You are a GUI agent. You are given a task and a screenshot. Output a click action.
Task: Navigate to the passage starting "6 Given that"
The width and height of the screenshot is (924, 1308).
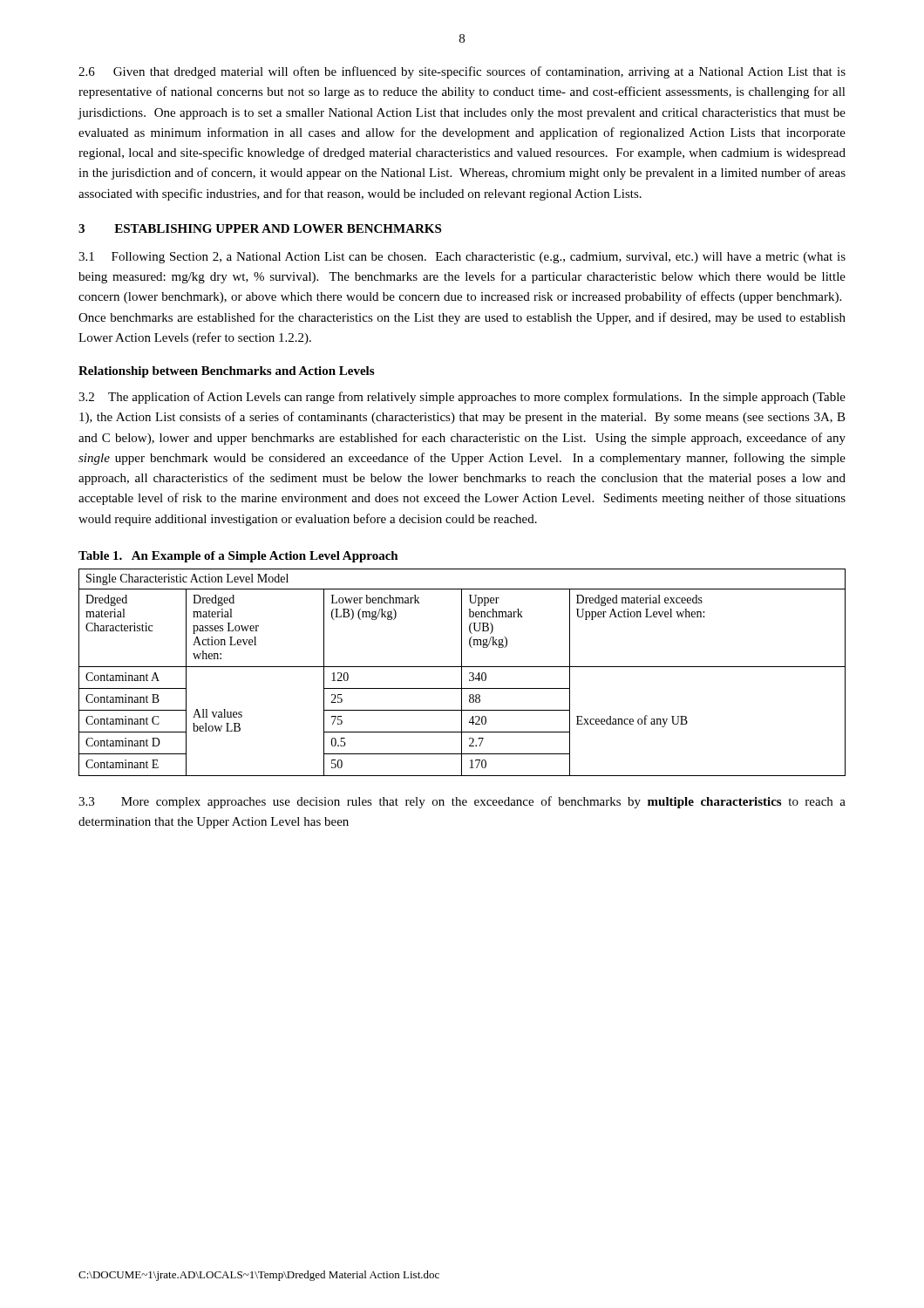[462, 132]
